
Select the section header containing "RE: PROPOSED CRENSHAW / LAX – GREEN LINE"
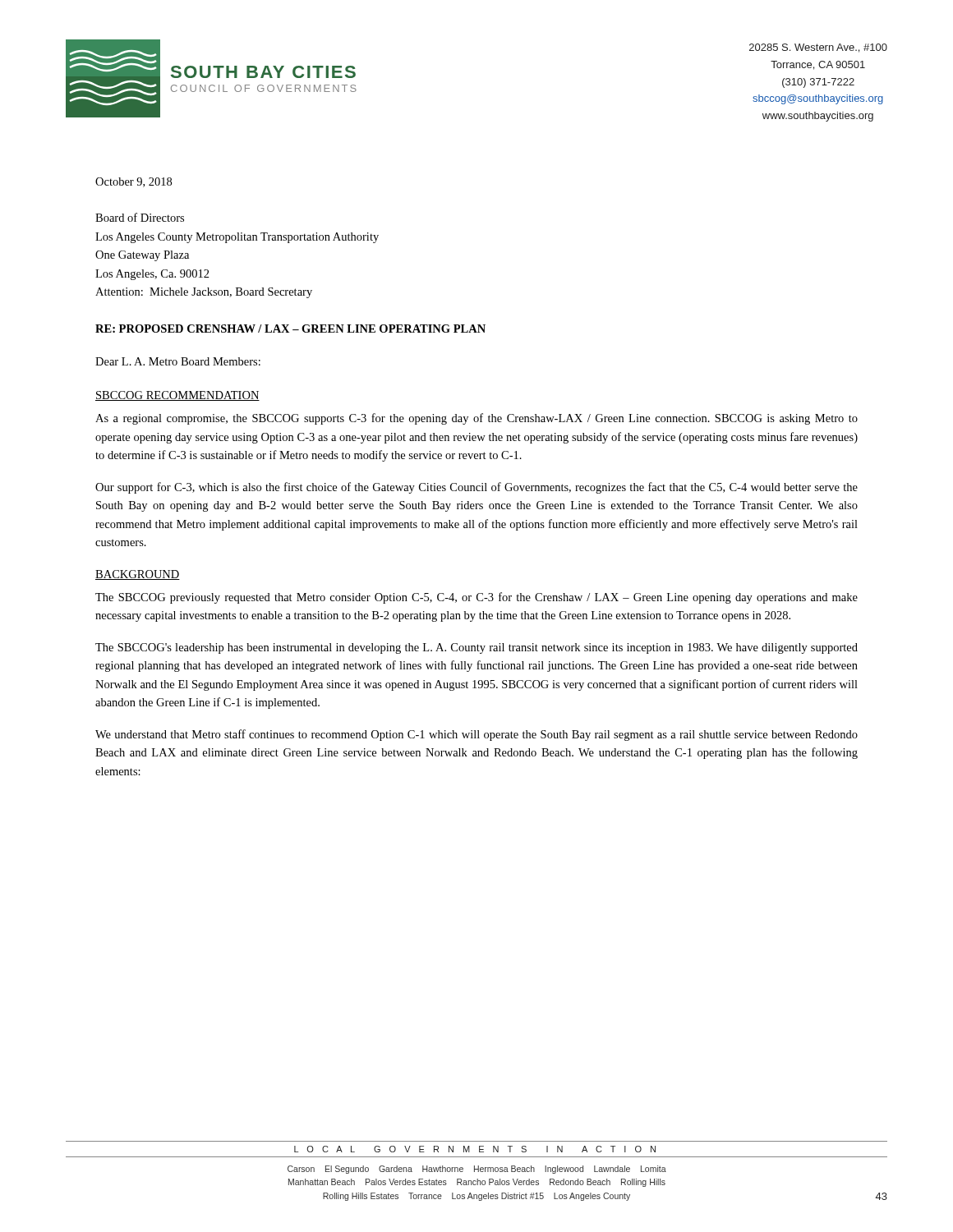tap(291, 328)
